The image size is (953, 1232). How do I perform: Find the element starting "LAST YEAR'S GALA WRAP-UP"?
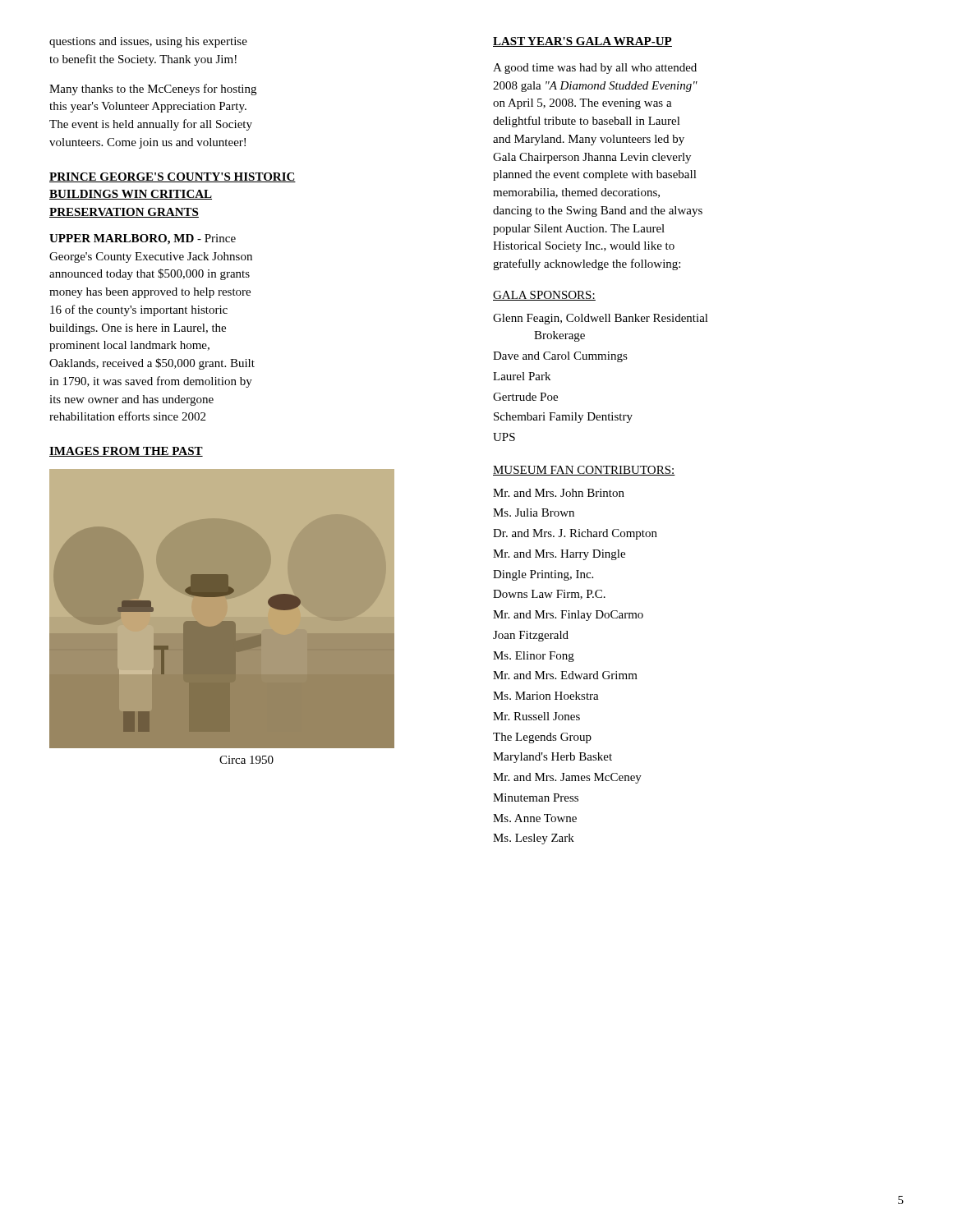coord(582,41)
